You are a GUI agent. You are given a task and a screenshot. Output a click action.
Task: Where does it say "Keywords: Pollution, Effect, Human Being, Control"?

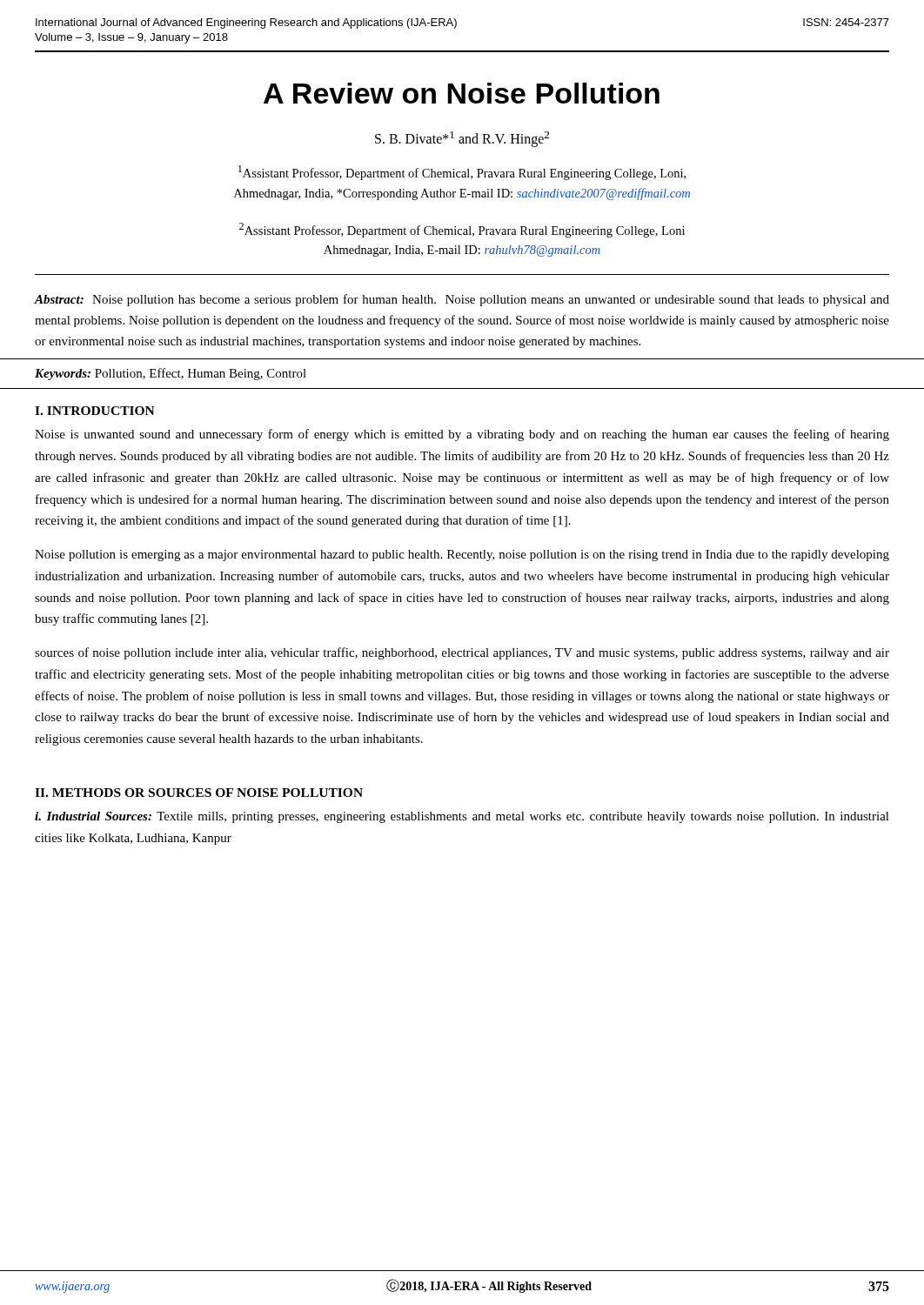(x=171, y=373)
